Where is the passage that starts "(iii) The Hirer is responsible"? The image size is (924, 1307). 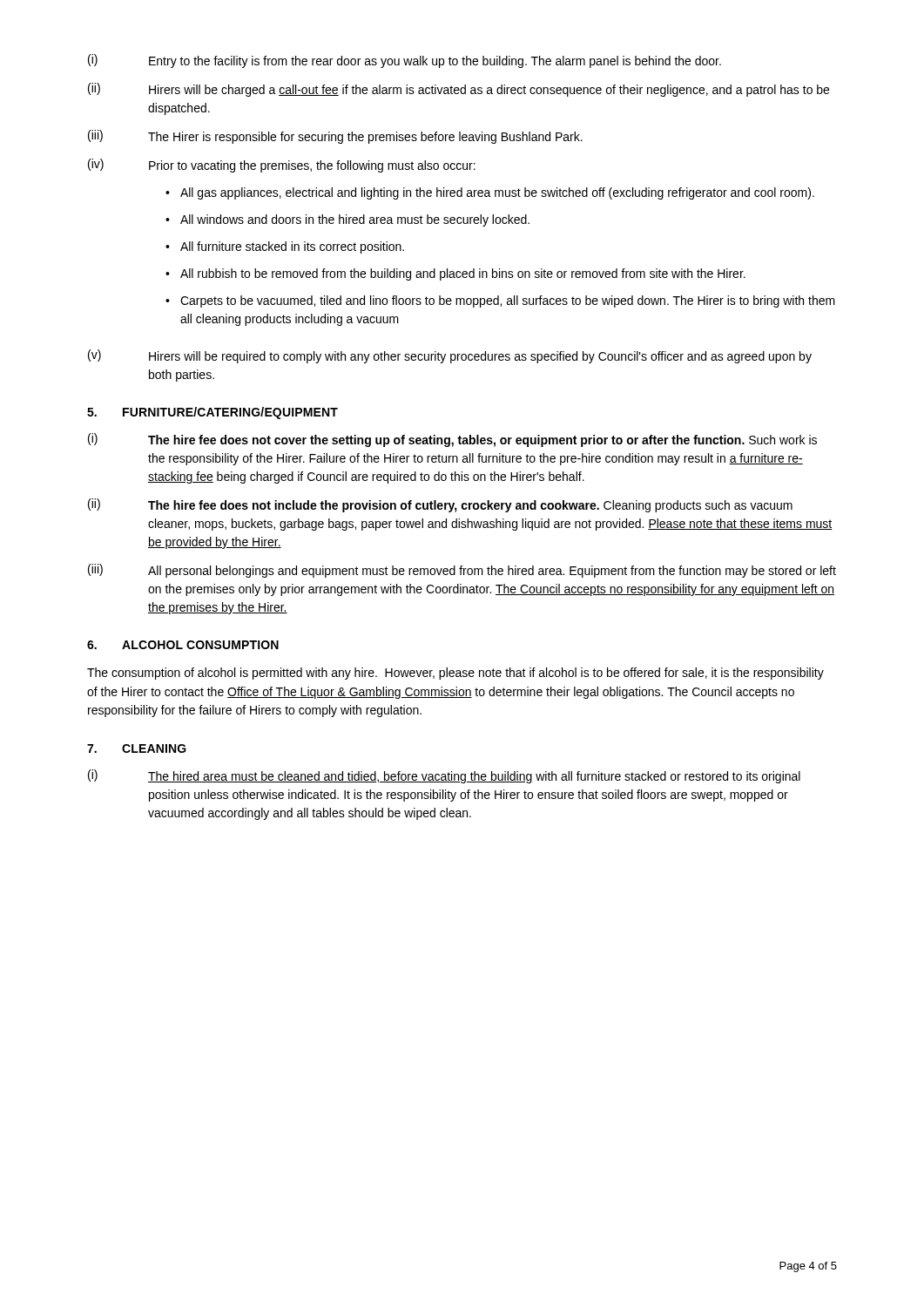pos(462,137)
